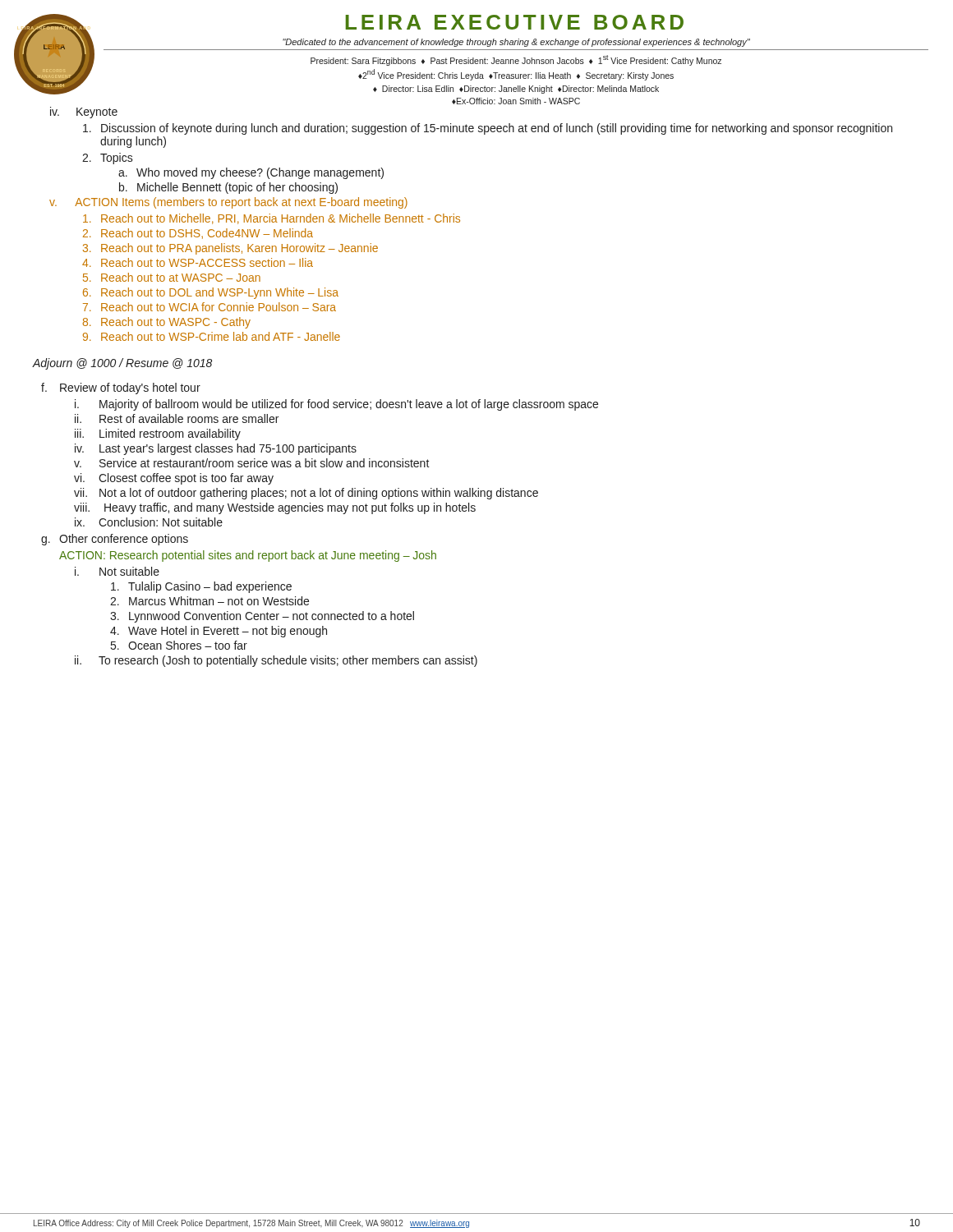The image size is (953, 1232).
Task: Select the list item with the text "a. Who moved my cheese? (Change management)"
Action: click(x=251, y=172)
